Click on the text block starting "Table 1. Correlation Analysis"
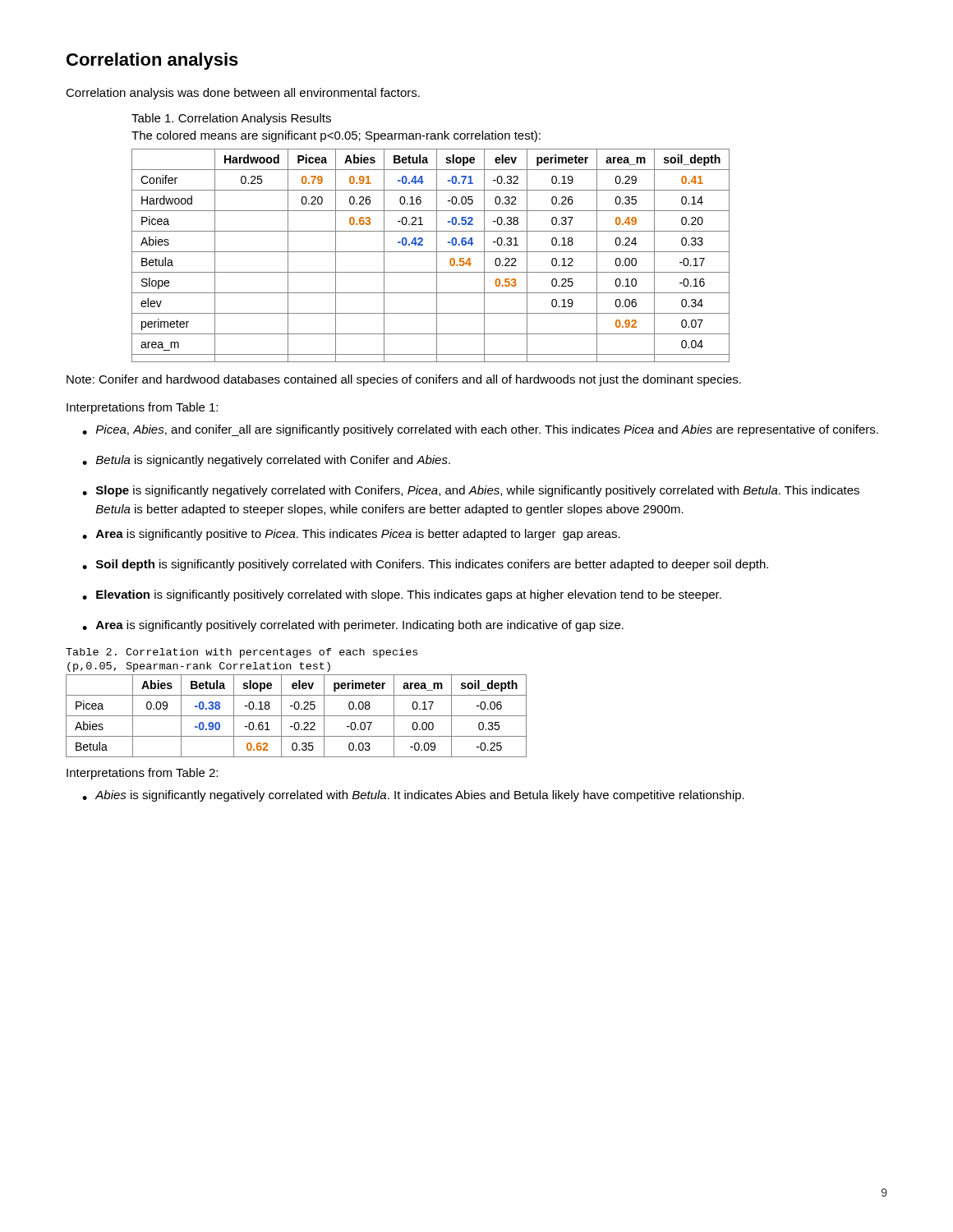 coord(231,117)
